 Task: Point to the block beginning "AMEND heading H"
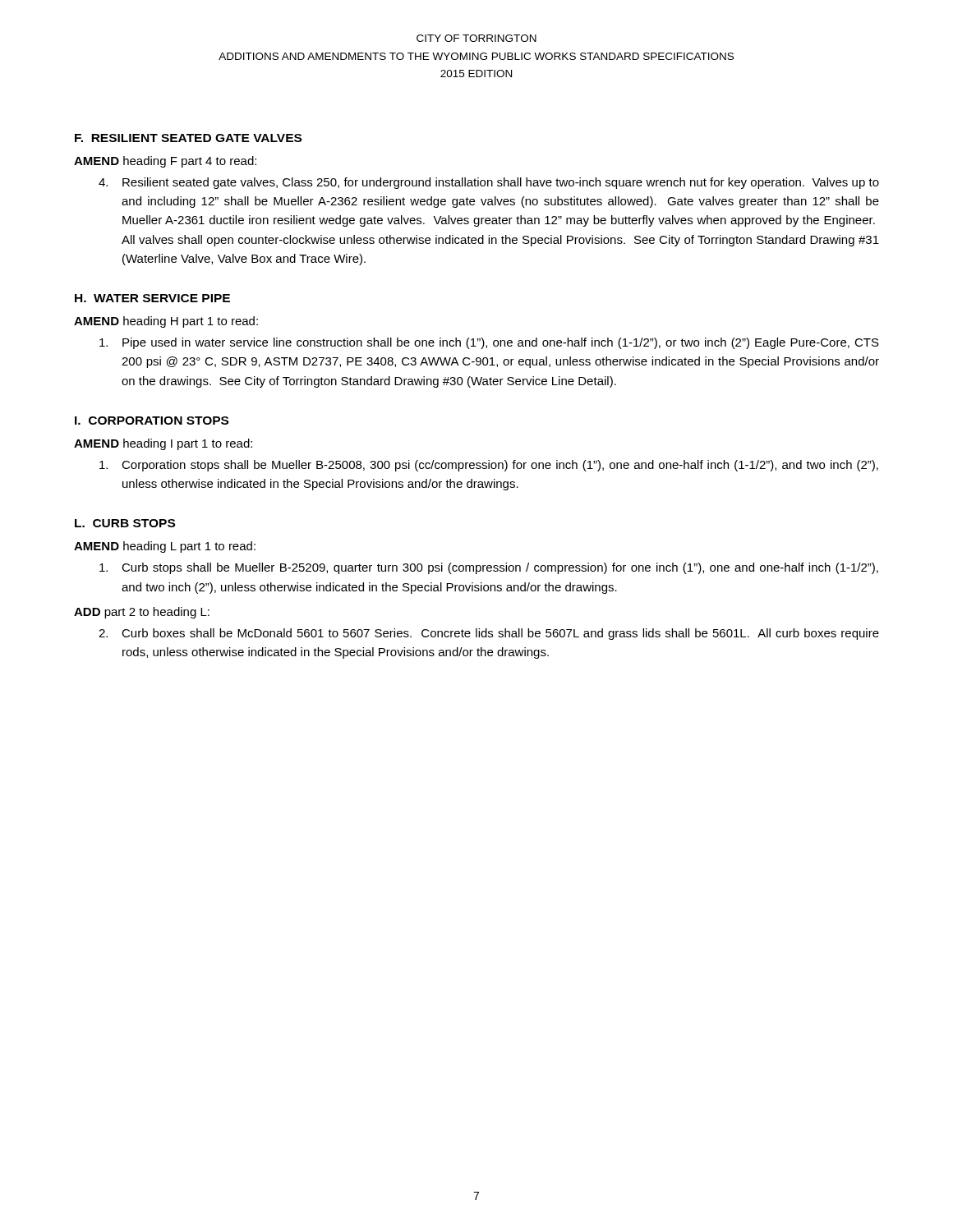coord(166,321)
